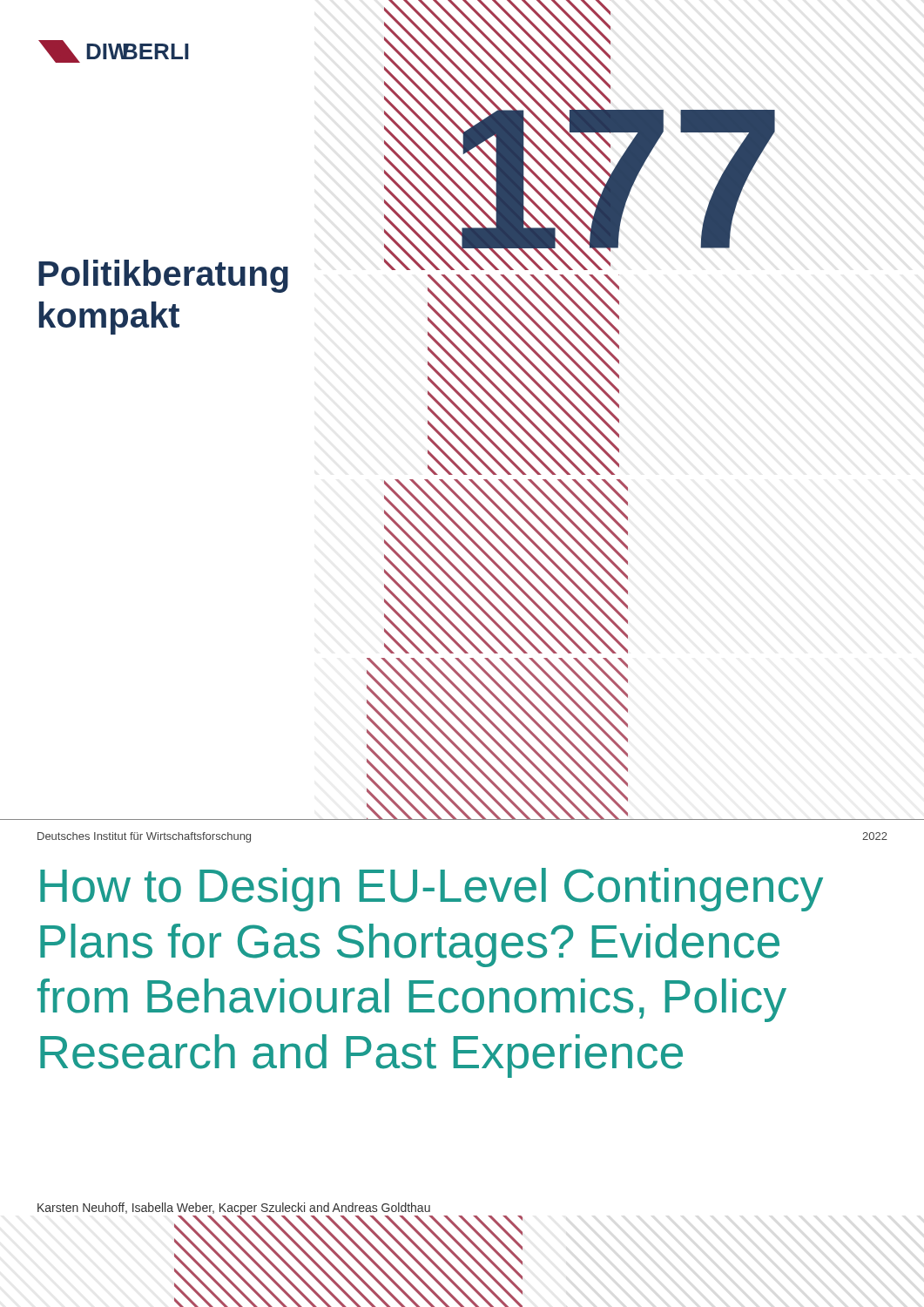Navigate to the region starting "How to Design EU-Level Contingency Plans"
This screenshot has width=924, height=1307.
click(430, 969)
